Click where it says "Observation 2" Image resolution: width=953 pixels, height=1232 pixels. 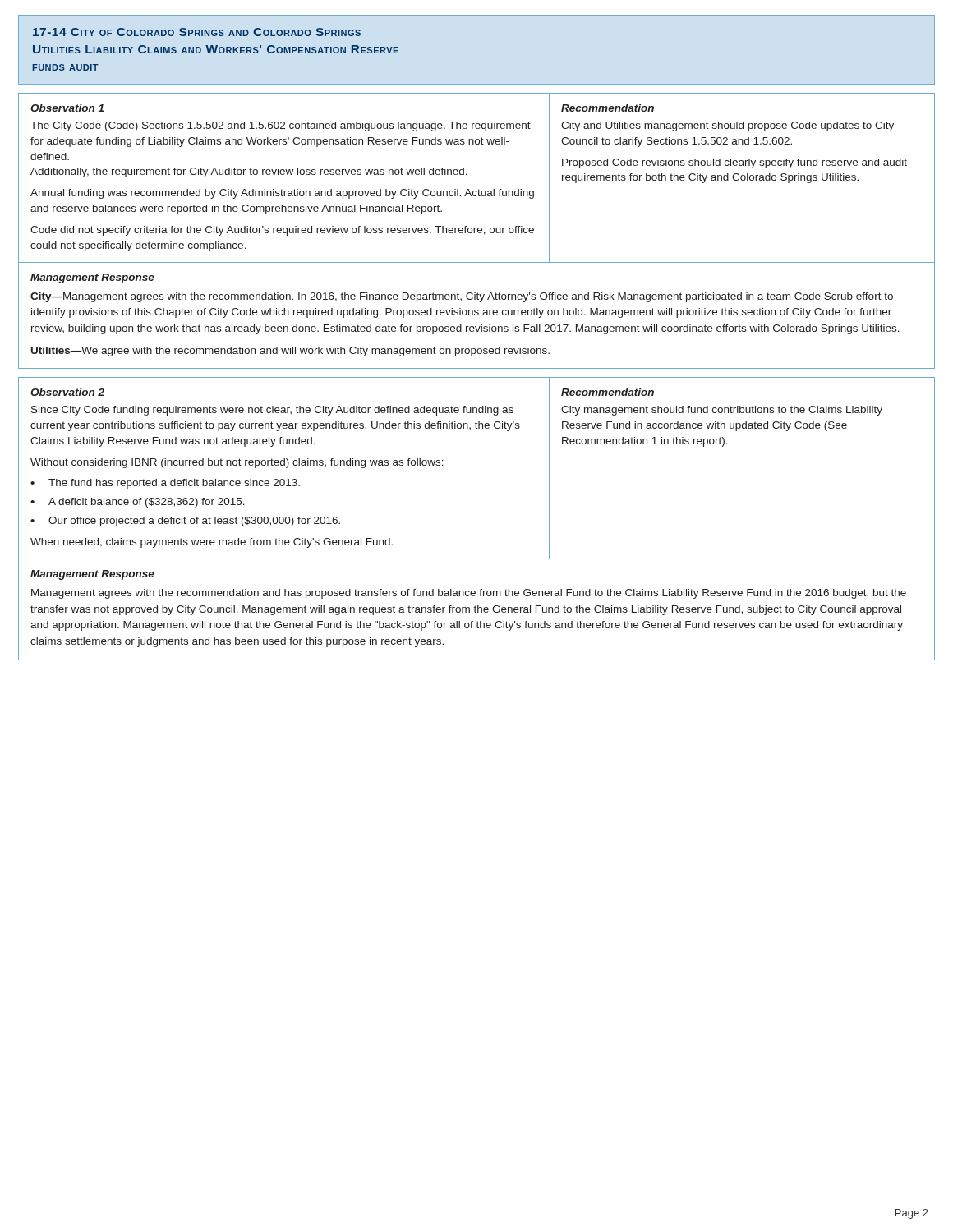click(67, 392)
